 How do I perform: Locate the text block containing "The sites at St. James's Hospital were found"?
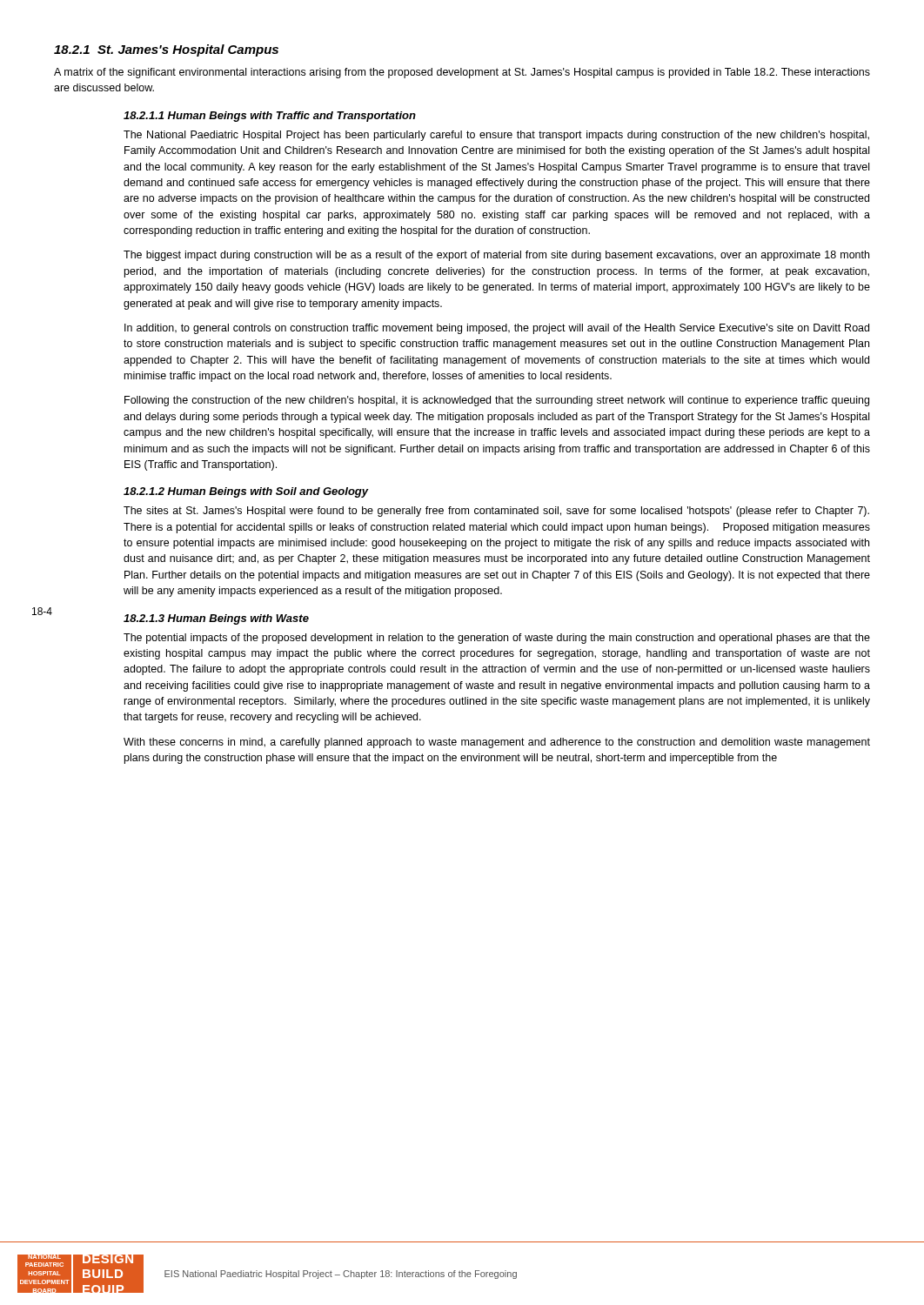tap(497, 551)
